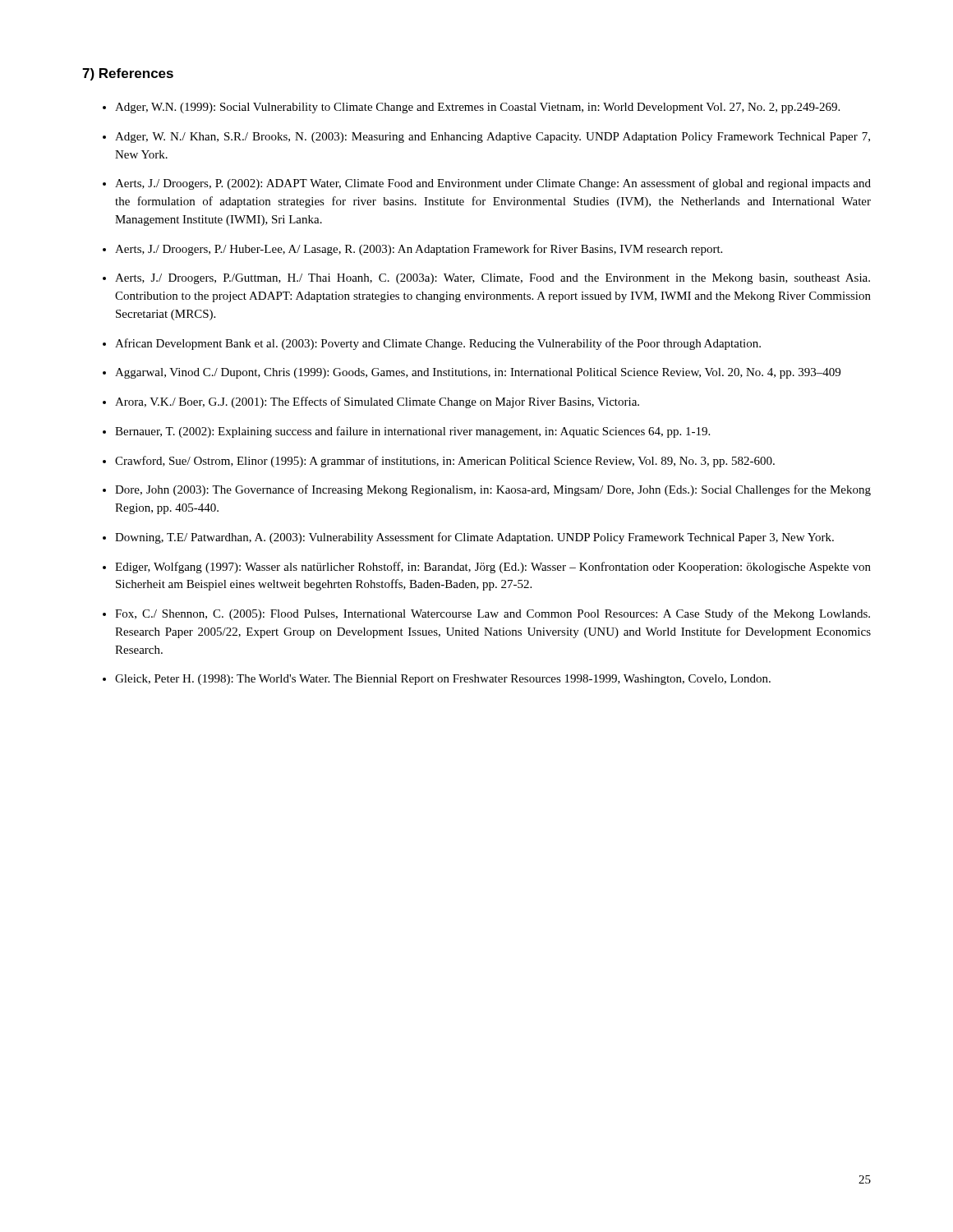Screen dimensions: 1232x953
Task: Find the list item containing "Bernauer, T. (2002): Explaining success and"
Action: coord(413,431)
